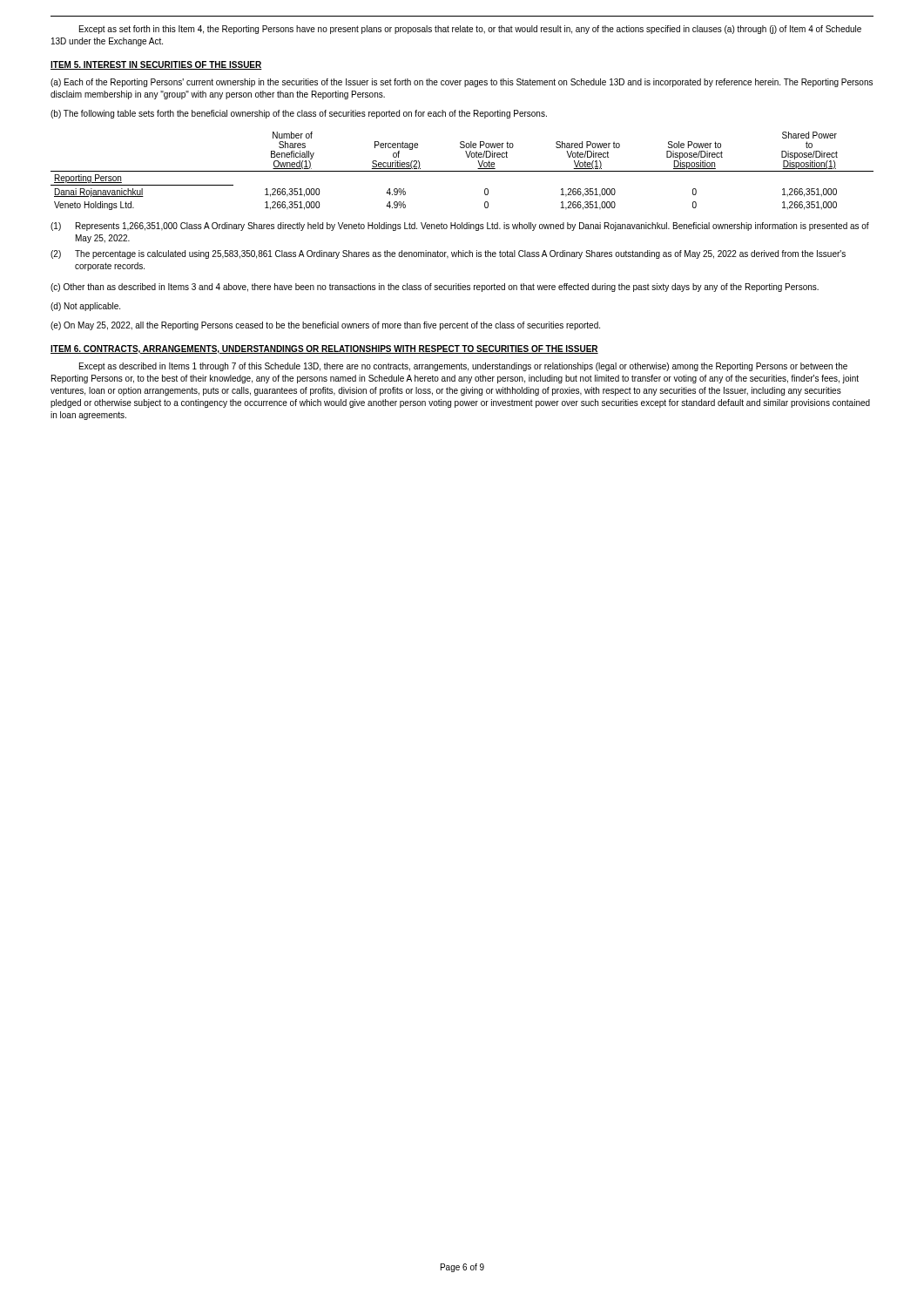Click on the table containing "Reporting Person"

click(462, 170)
